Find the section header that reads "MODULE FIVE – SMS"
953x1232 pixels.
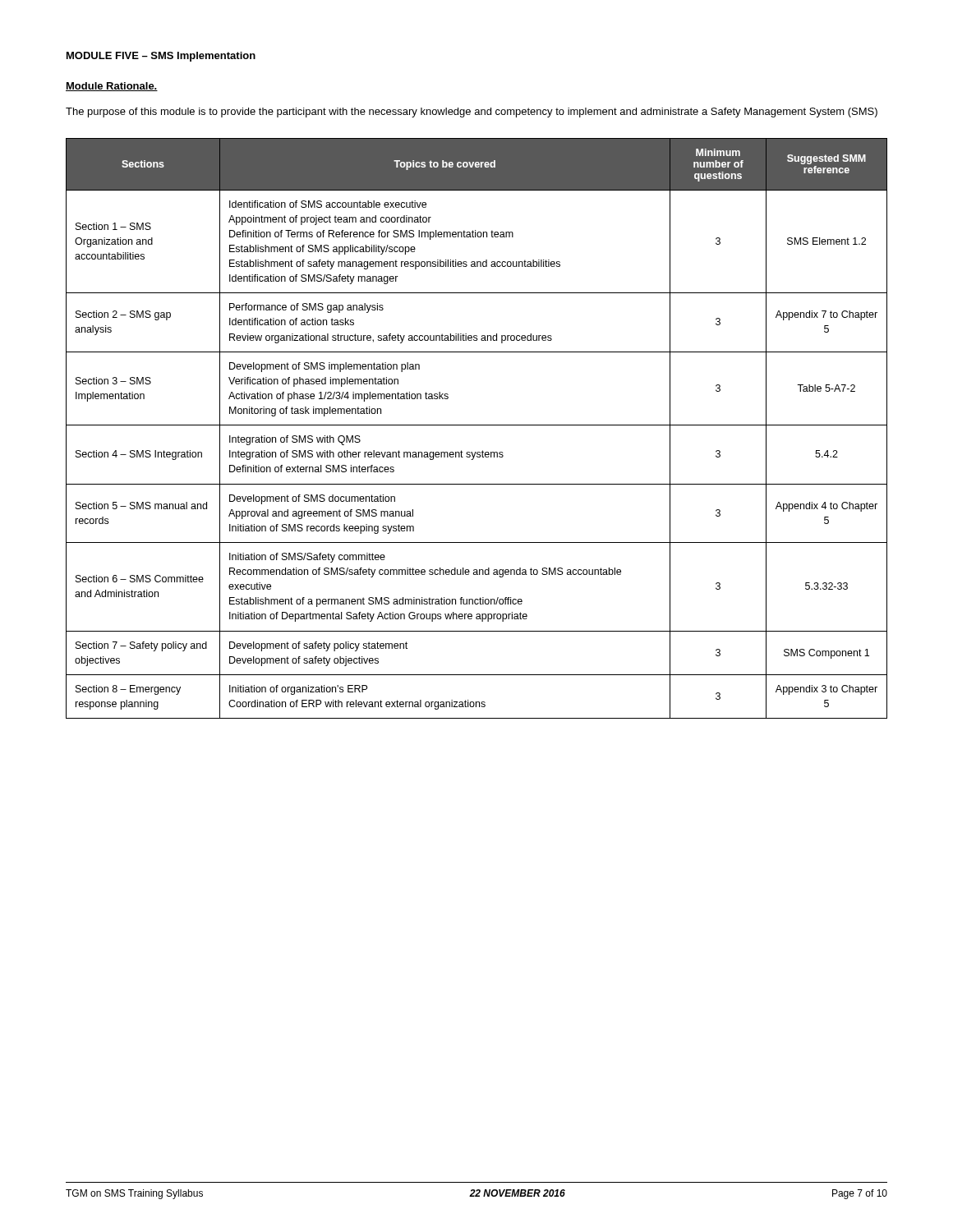pyautogui.click(x=161, y=55)
